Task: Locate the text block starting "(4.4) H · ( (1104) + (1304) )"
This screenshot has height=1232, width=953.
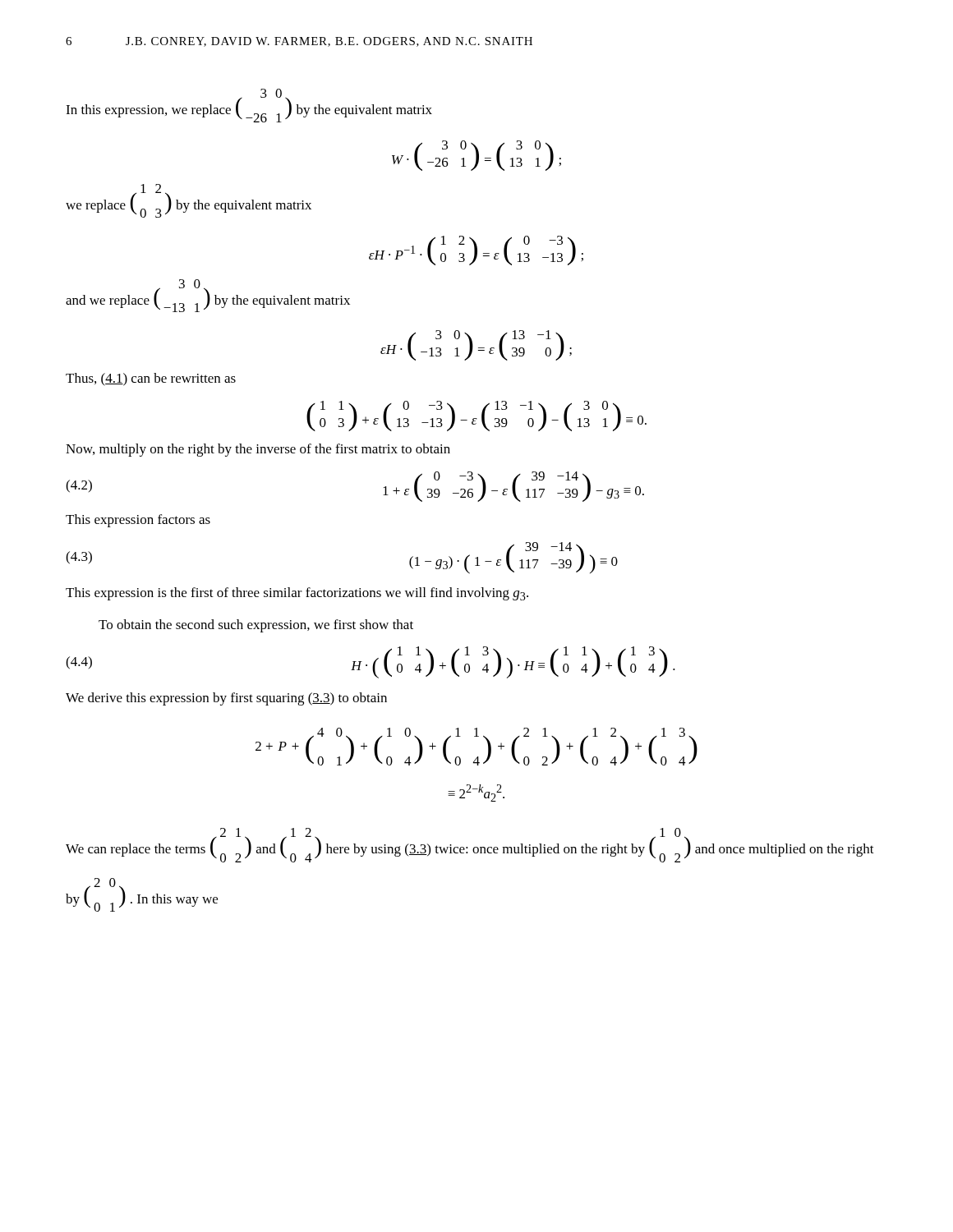Action: tap(476, 662)
